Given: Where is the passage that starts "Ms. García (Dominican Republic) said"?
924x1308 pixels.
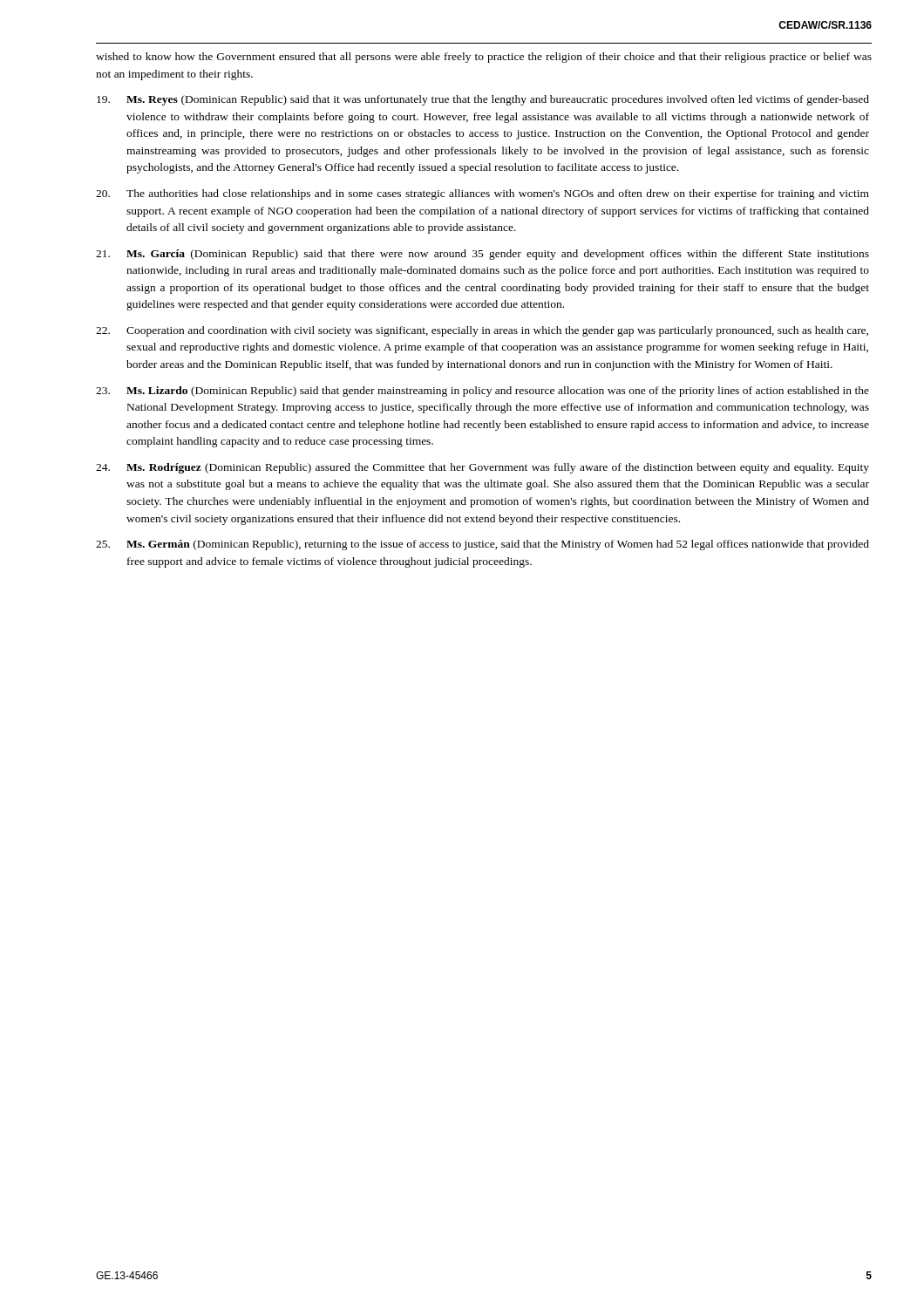Looking at the screenshot, I should [483, 279].
